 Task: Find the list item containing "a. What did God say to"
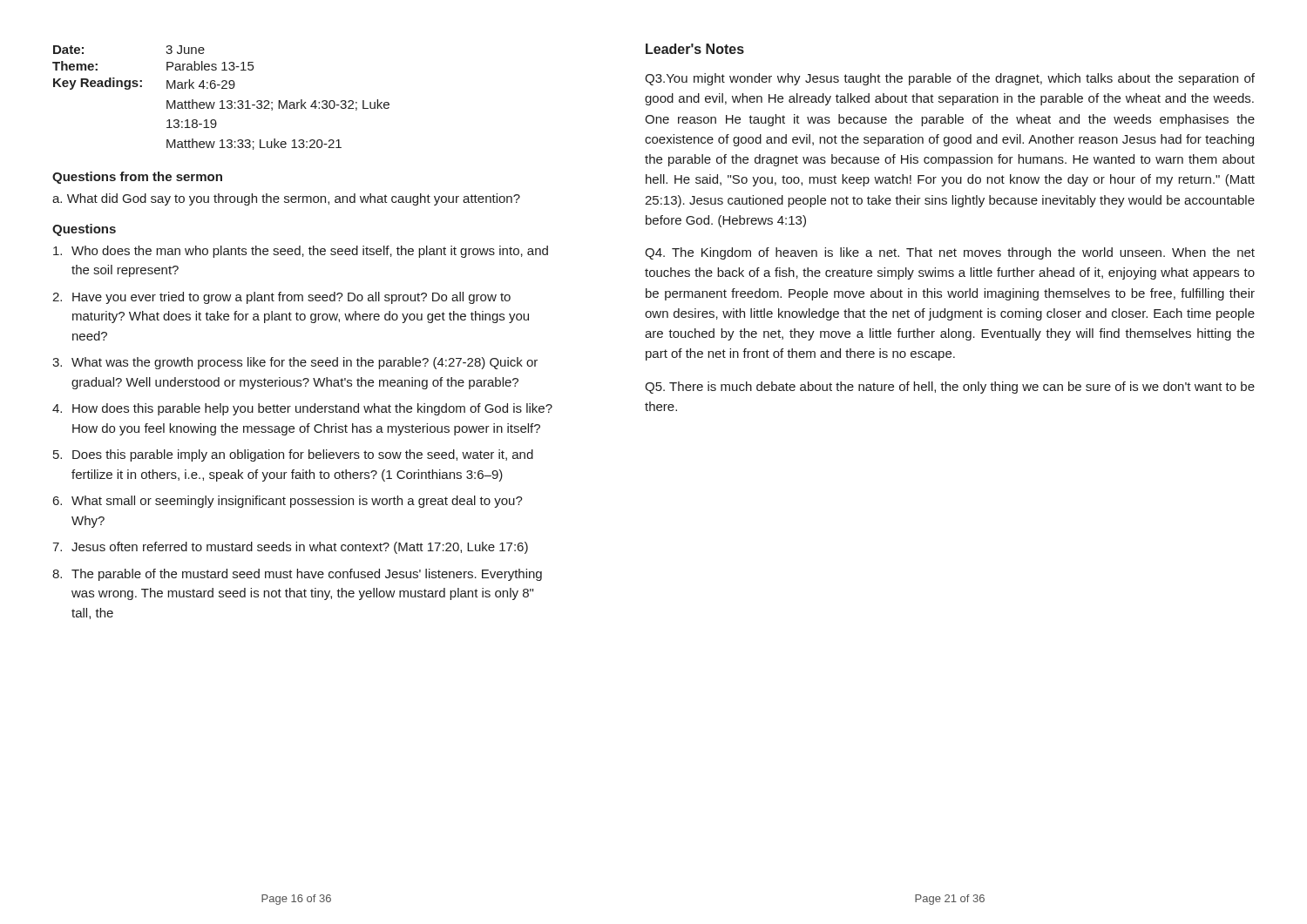coord(305,199)
